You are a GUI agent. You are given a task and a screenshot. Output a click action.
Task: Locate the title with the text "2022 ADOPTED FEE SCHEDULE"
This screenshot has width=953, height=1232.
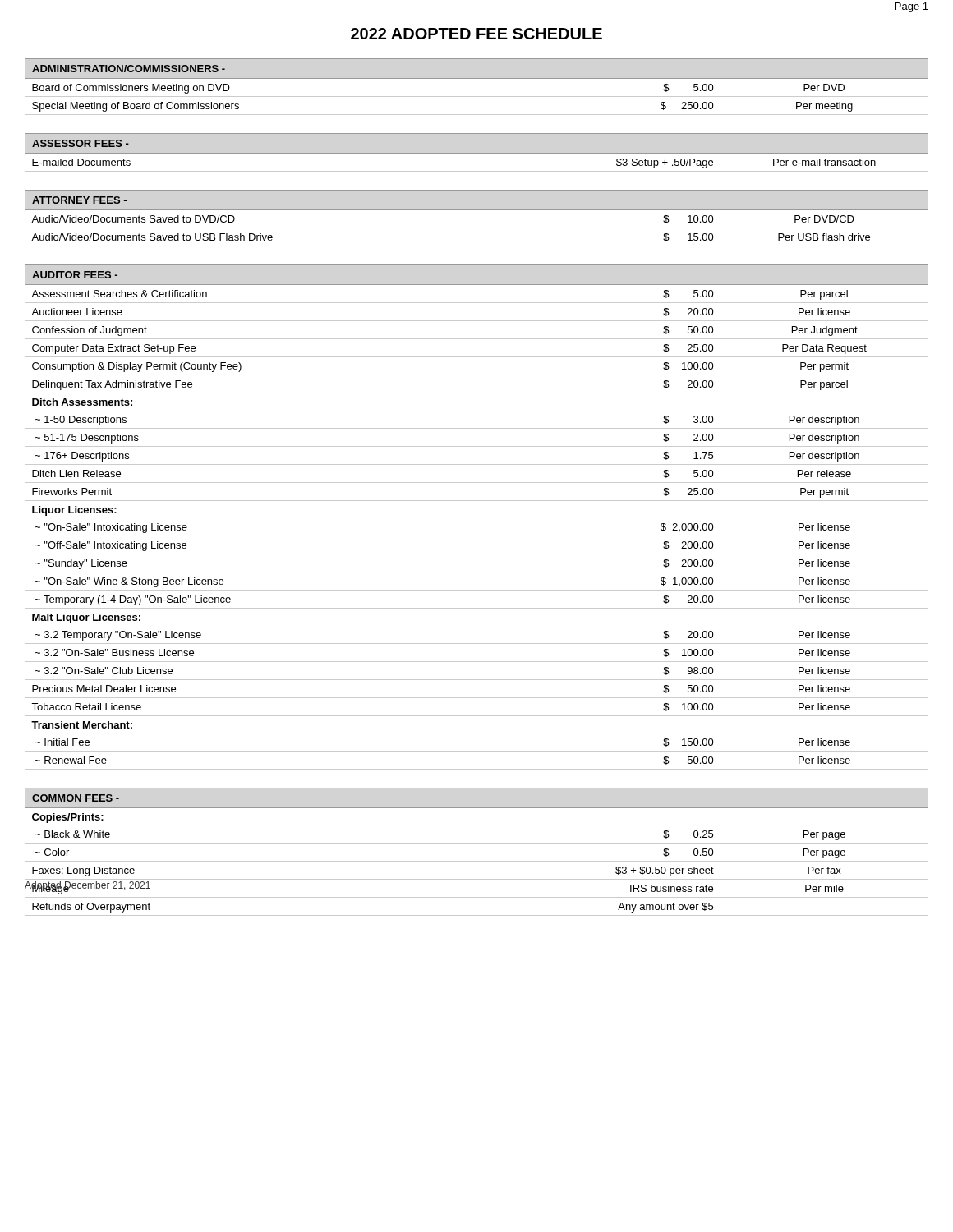(476, 34)
